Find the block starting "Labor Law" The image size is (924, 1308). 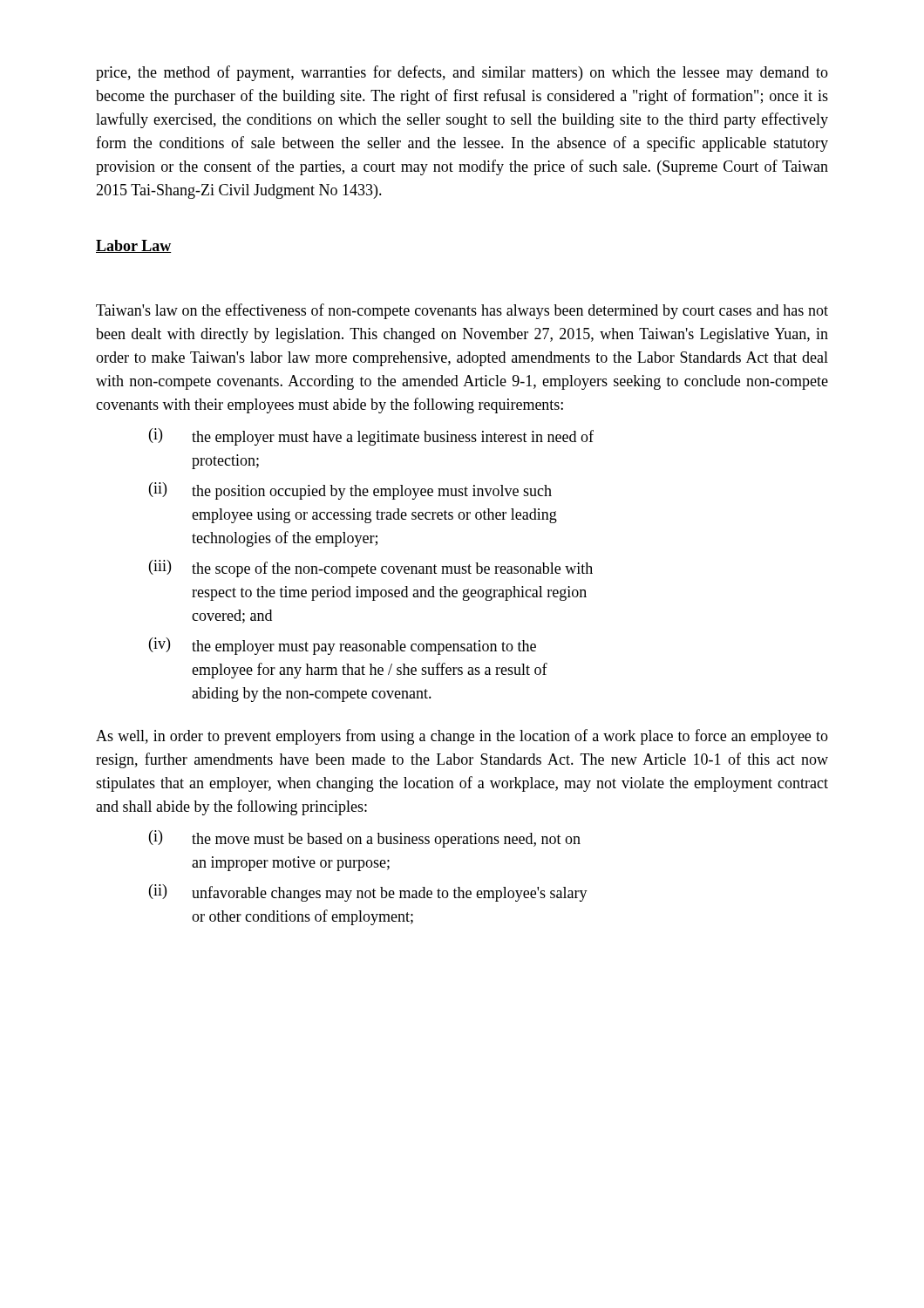(x=133, y=246)
